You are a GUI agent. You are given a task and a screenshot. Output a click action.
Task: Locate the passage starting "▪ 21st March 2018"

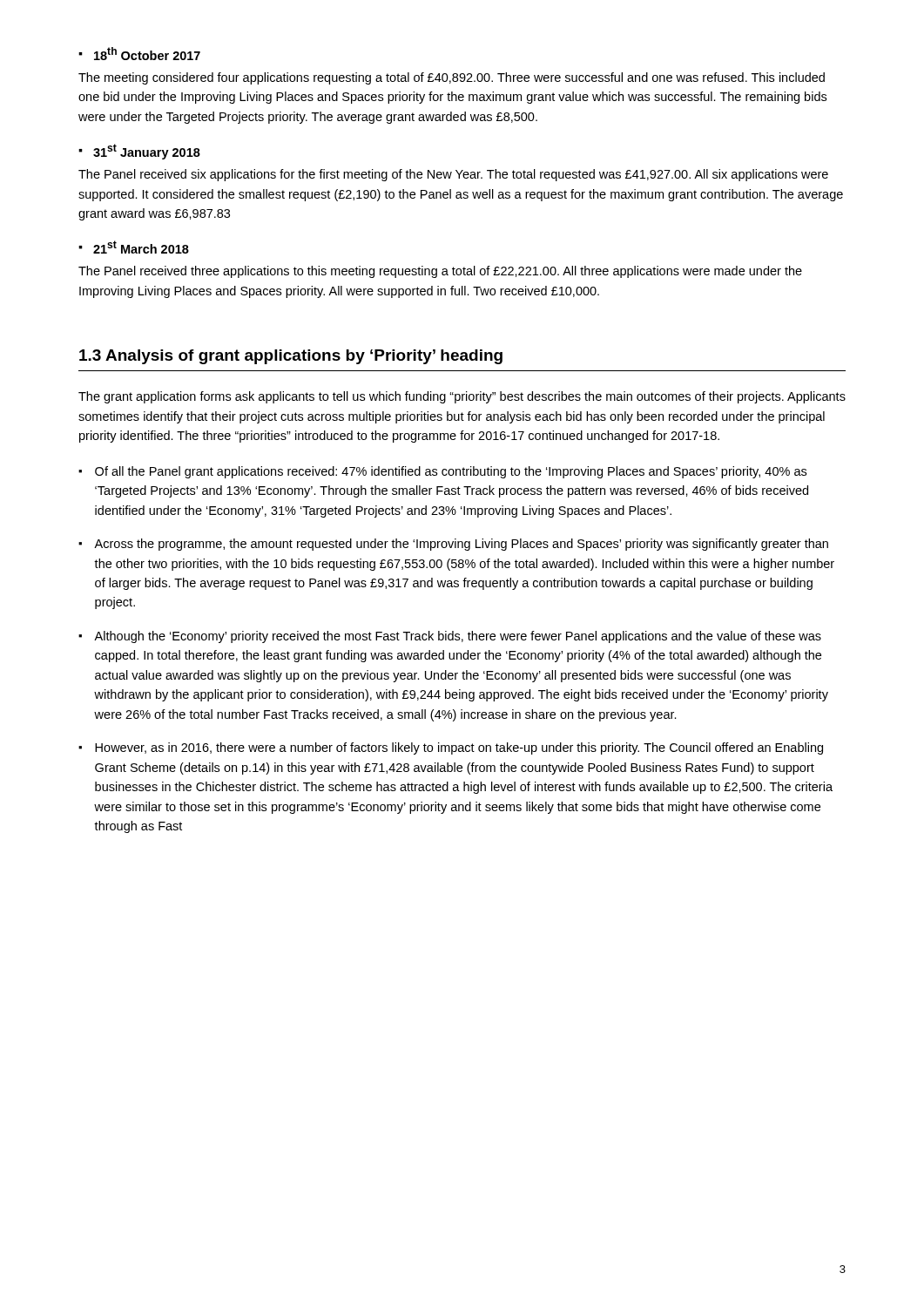134,248
